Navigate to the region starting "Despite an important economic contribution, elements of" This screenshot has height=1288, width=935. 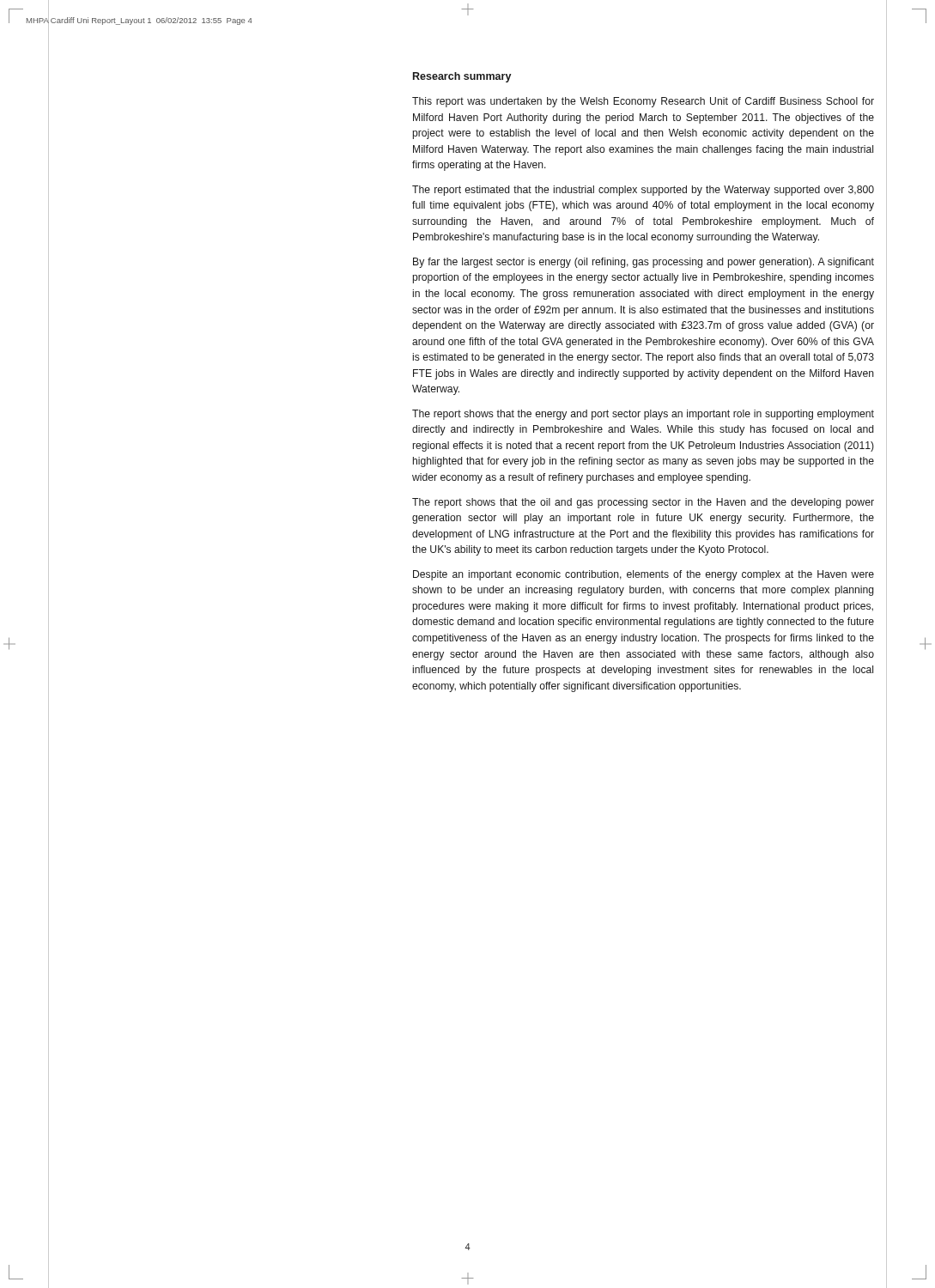point(643,630)
